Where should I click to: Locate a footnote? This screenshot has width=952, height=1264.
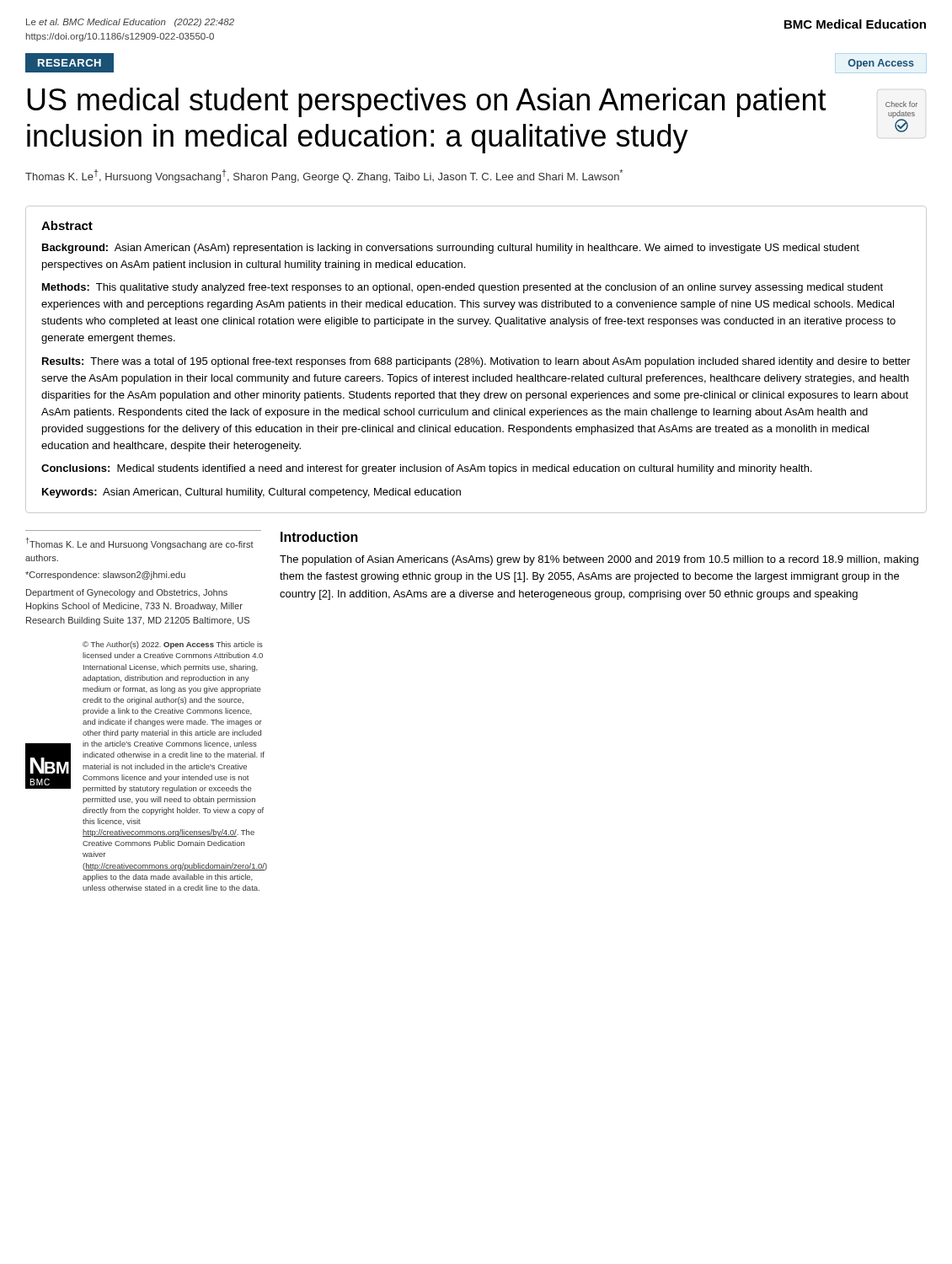point(143,581)
